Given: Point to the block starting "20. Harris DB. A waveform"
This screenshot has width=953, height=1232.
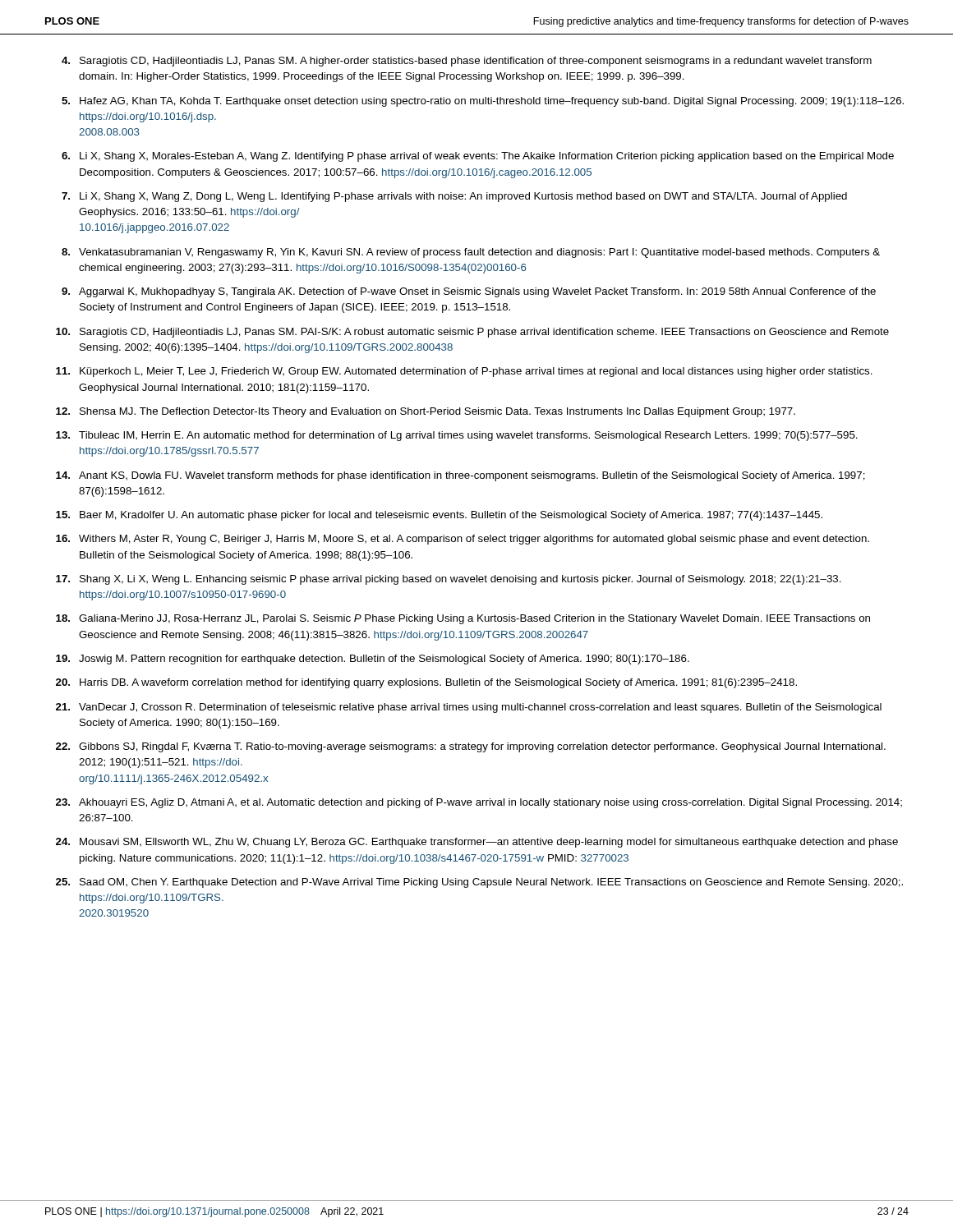Looking at the screenshot, I should click(x=476, y=682).
